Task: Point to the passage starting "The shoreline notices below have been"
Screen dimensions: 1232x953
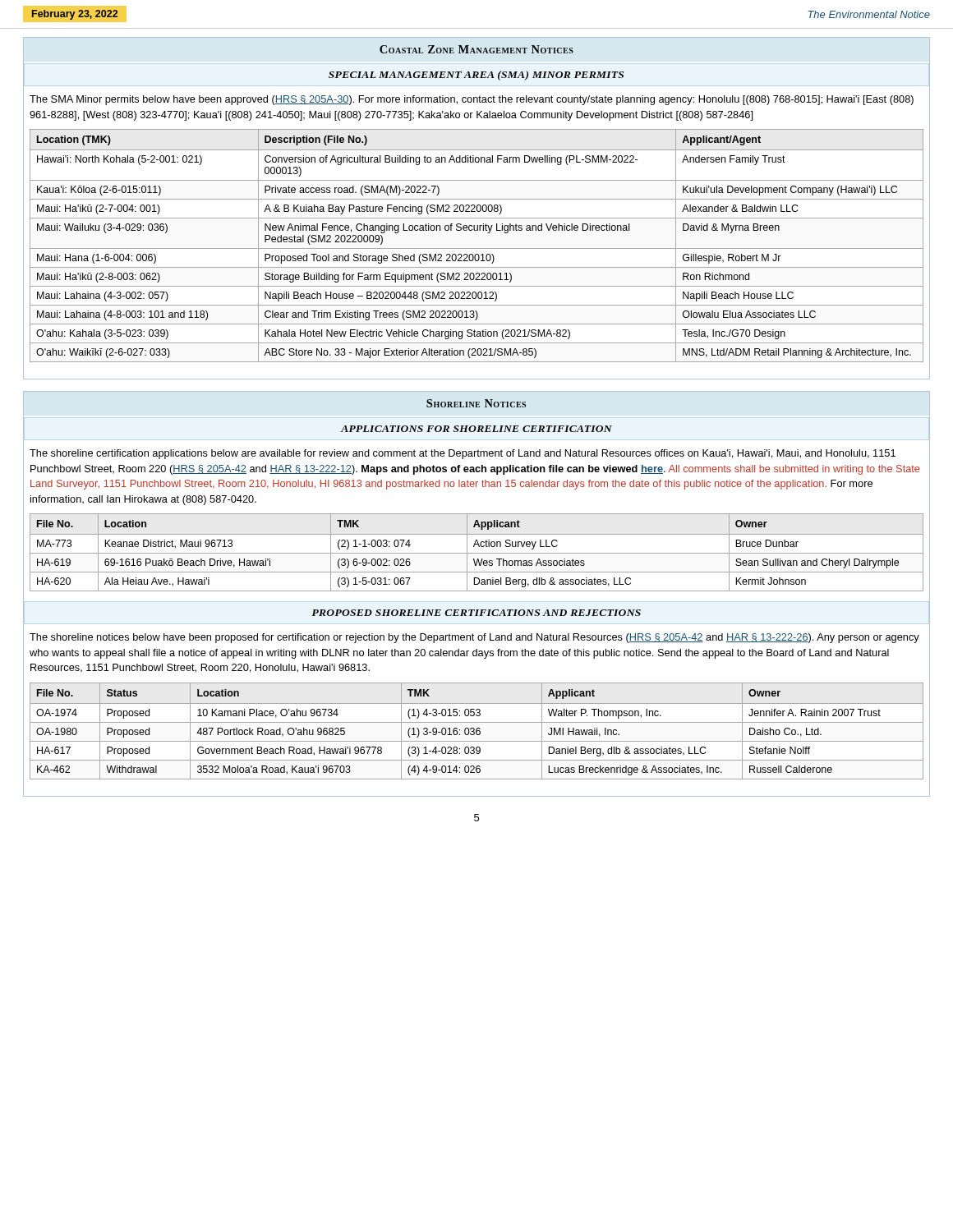Action: (x=474, y=652)
